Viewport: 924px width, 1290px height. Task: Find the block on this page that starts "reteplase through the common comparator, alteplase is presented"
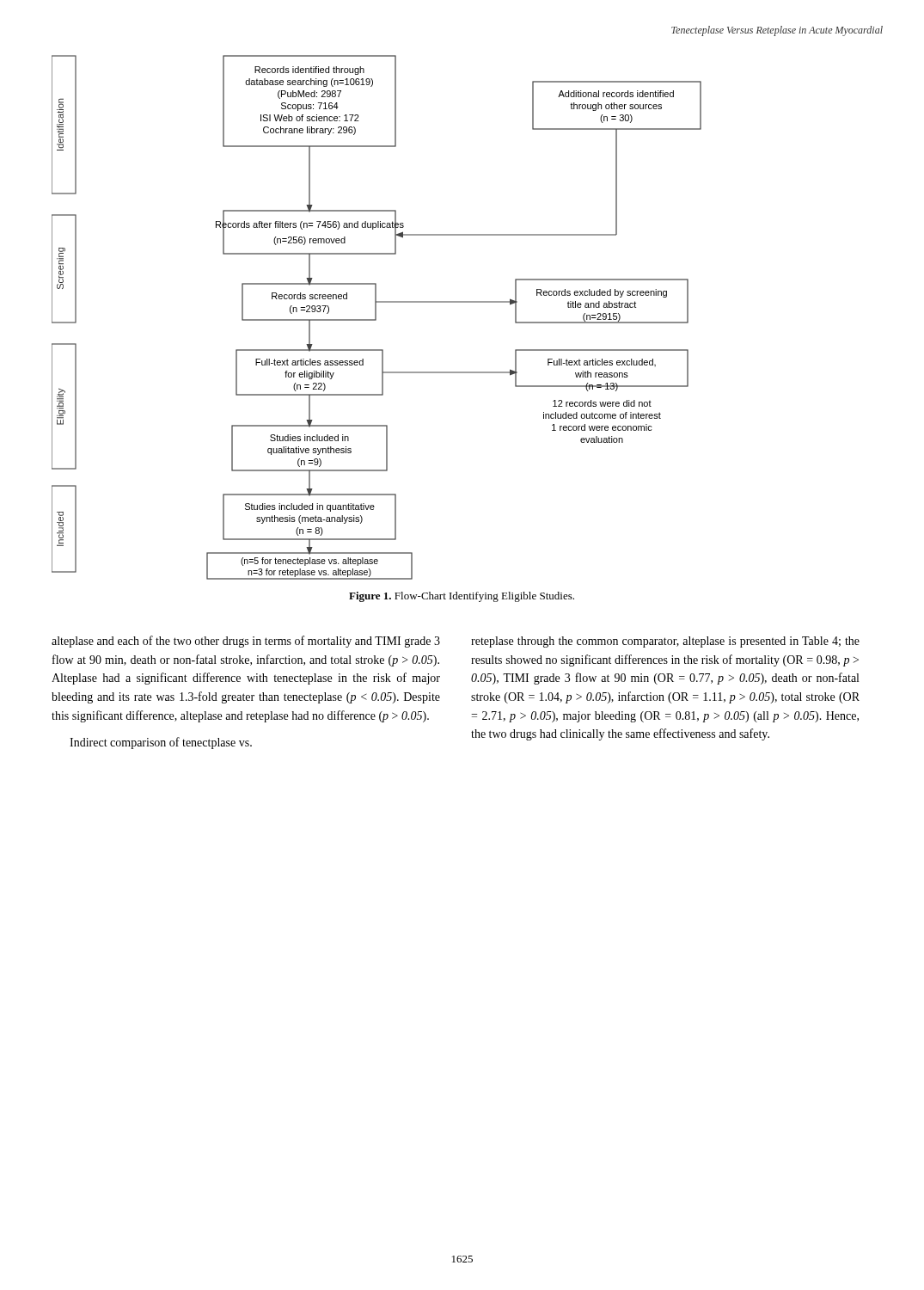click(665, 688)
